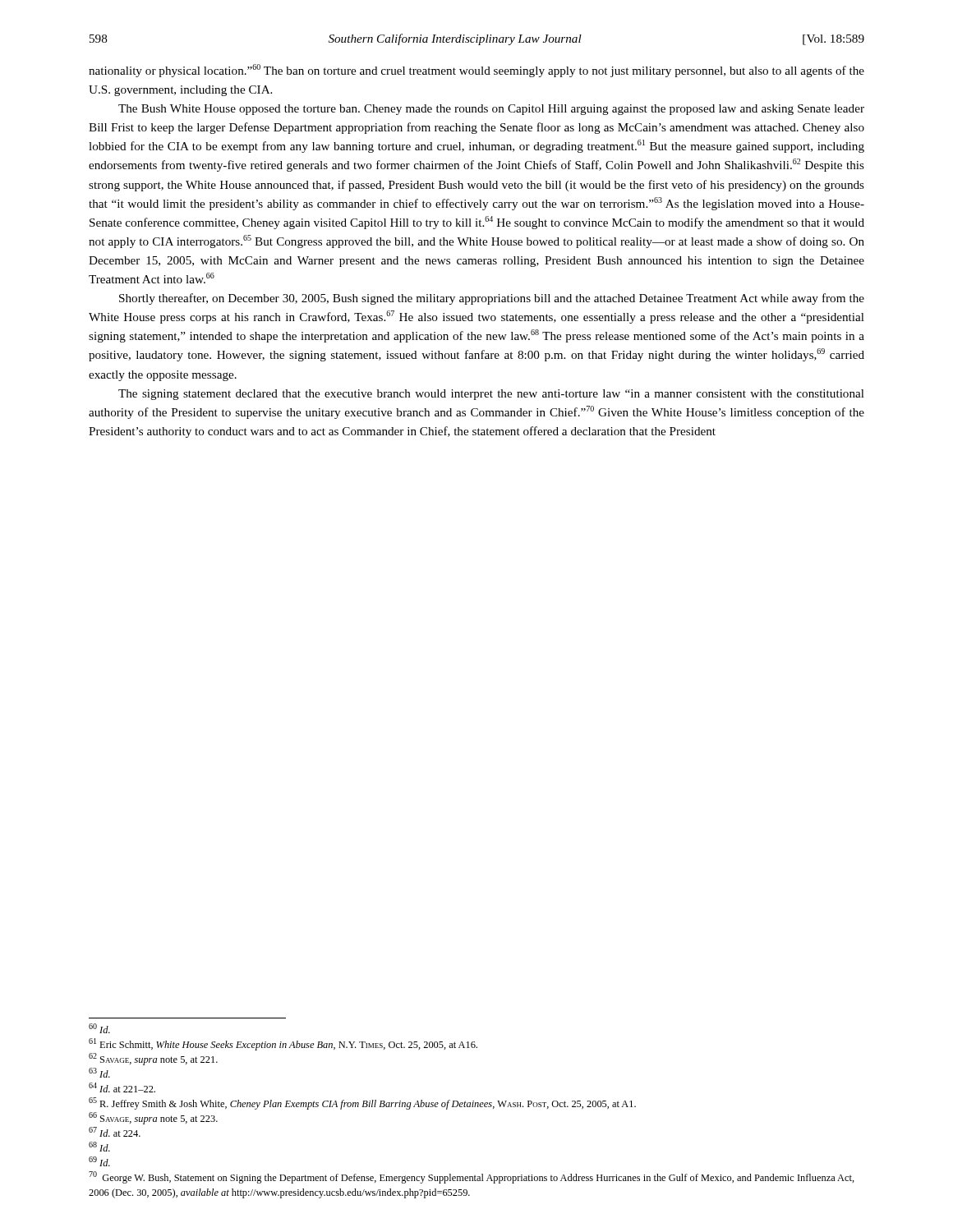Navigate to the text block starting "Shortly thereafter, on December 30,"
Screen dimensions: 1232x953
click(x=476, y=336)
